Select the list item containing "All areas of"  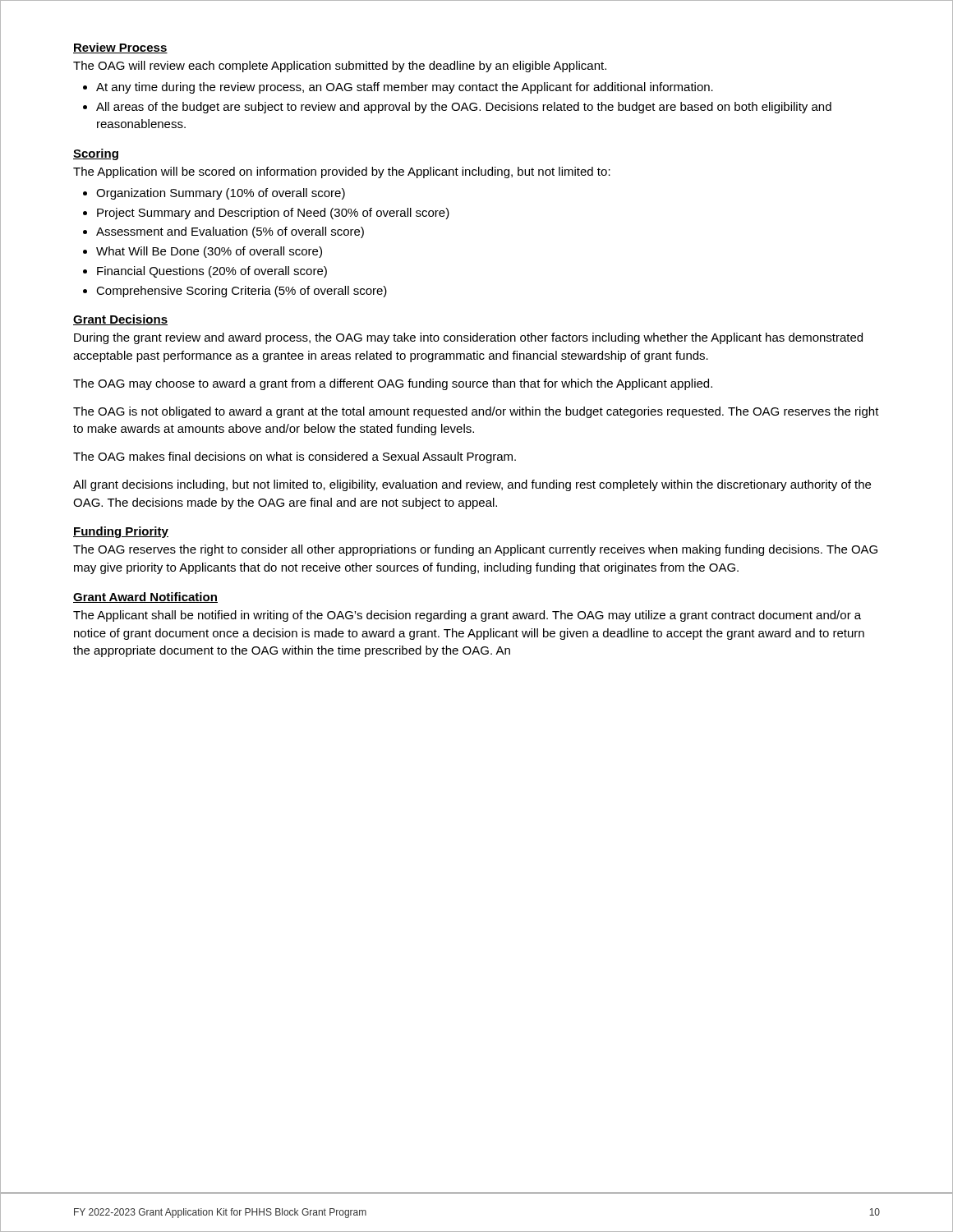click(x=464, y=115)
